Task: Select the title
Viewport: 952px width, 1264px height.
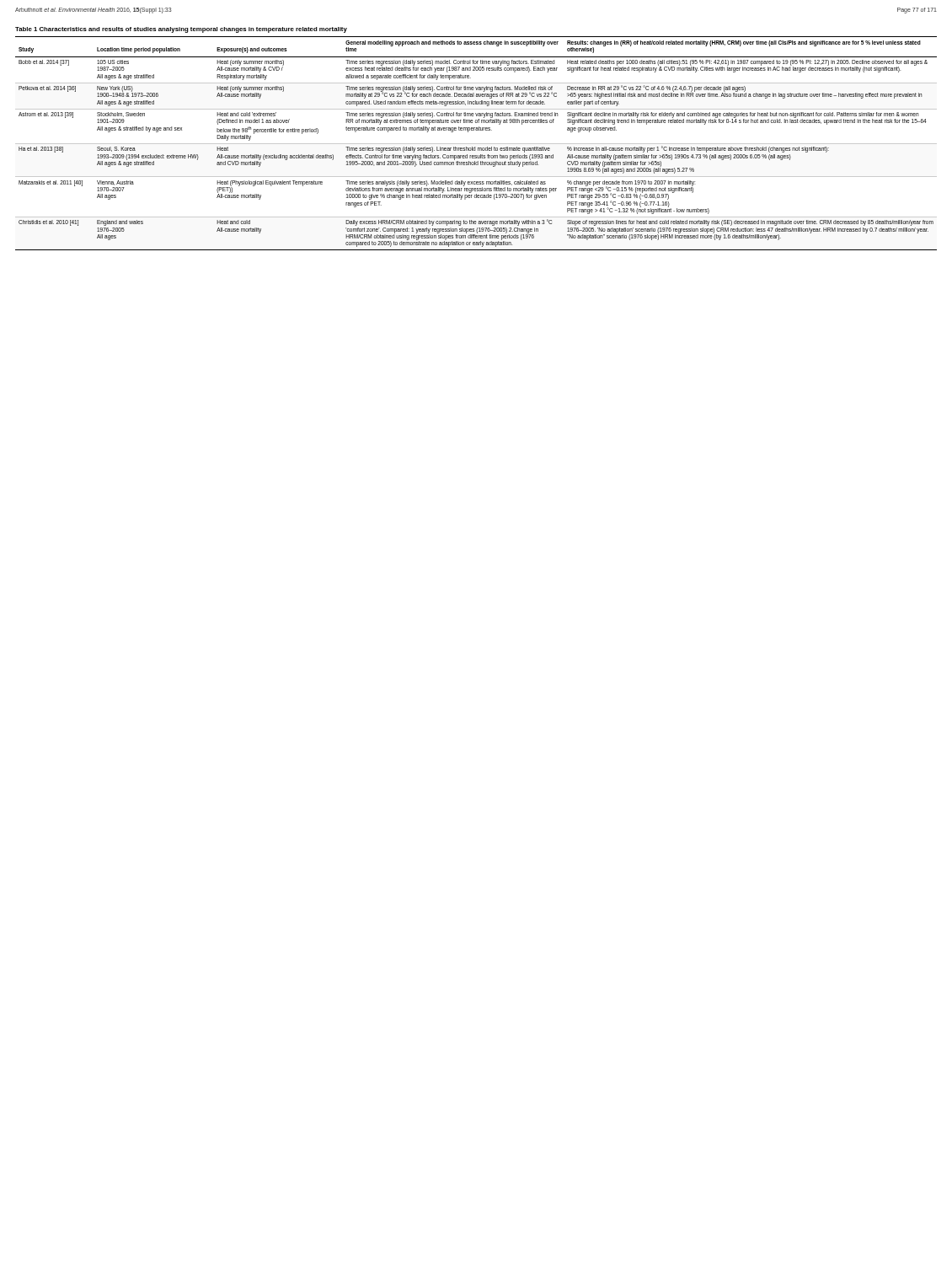Action: (x=181, y=29)
